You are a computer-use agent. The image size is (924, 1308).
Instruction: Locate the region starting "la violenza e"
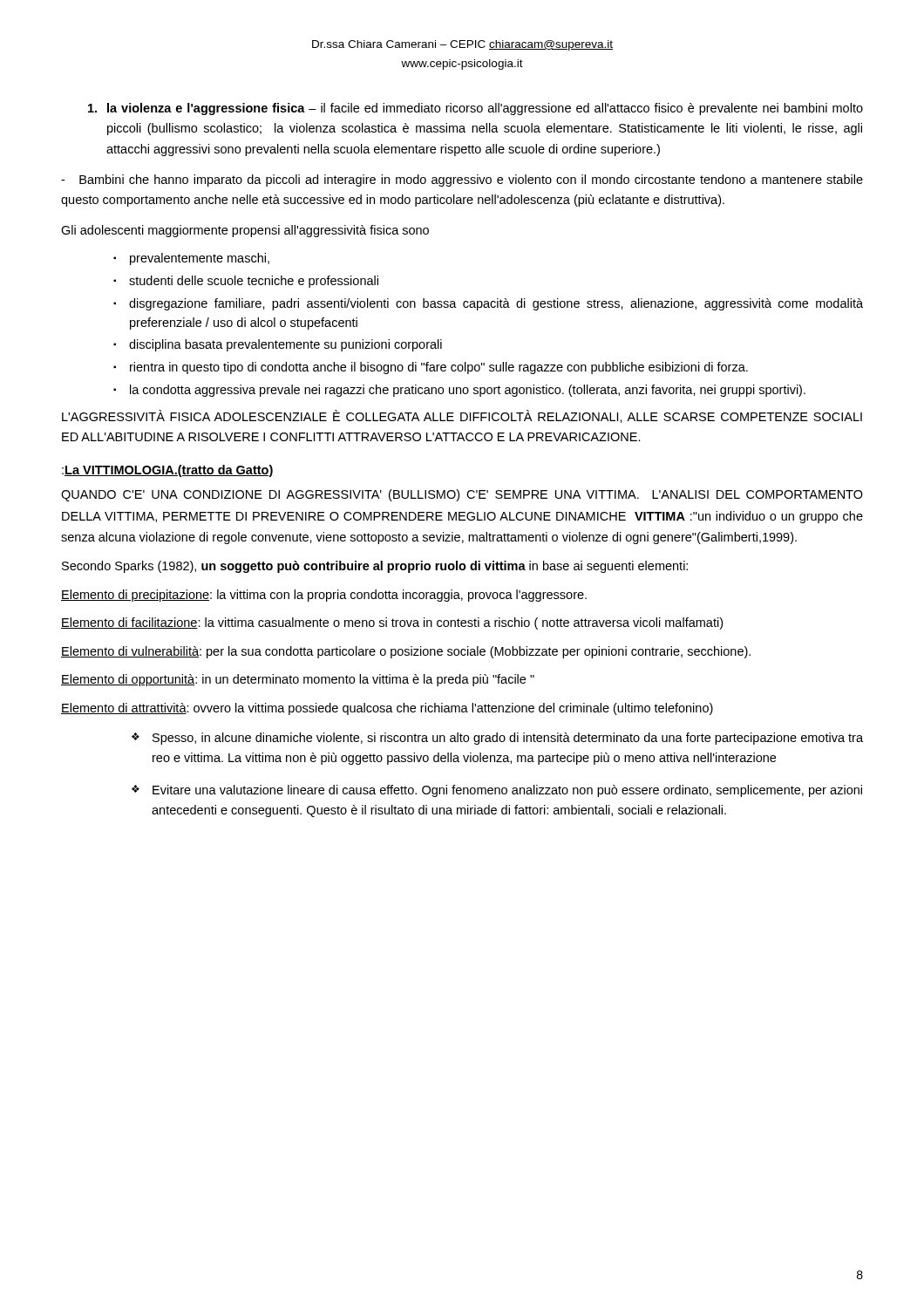pyautogui.click(x=475, y=129)
